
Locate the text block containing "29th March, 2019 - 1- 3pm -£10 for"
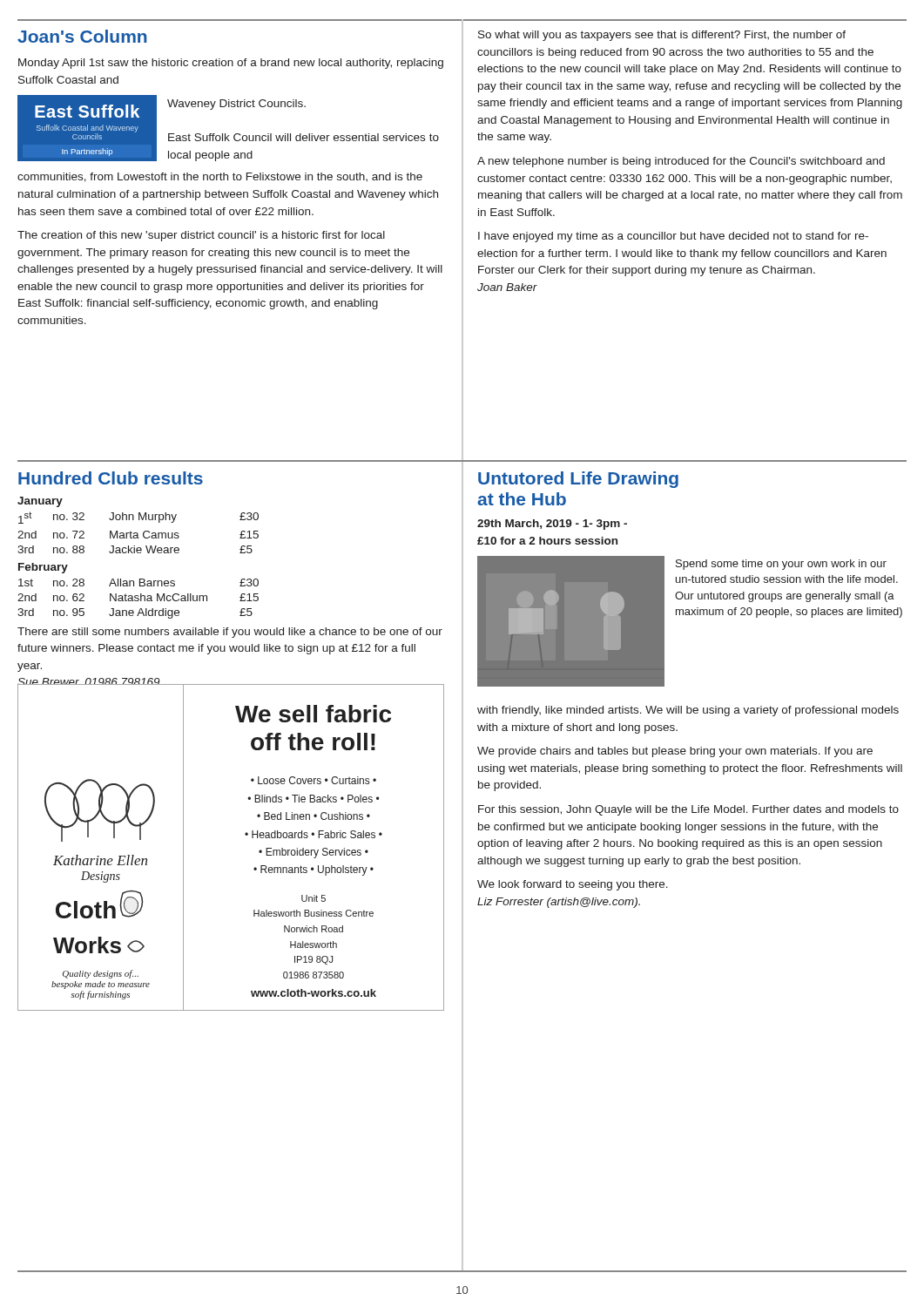[x=552, y=525]
